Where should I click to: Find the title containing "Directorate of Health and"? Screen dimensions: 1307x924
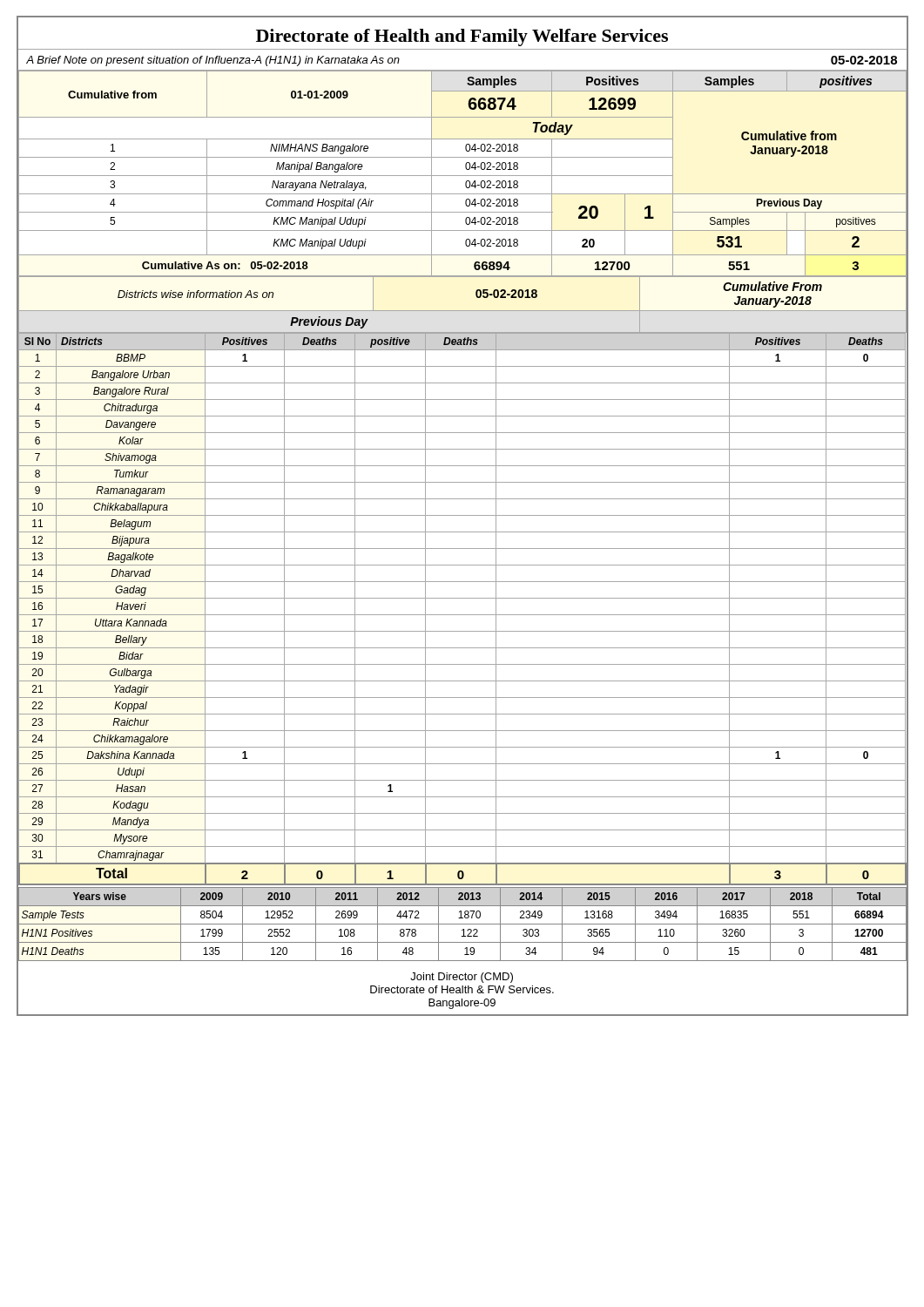462,34
